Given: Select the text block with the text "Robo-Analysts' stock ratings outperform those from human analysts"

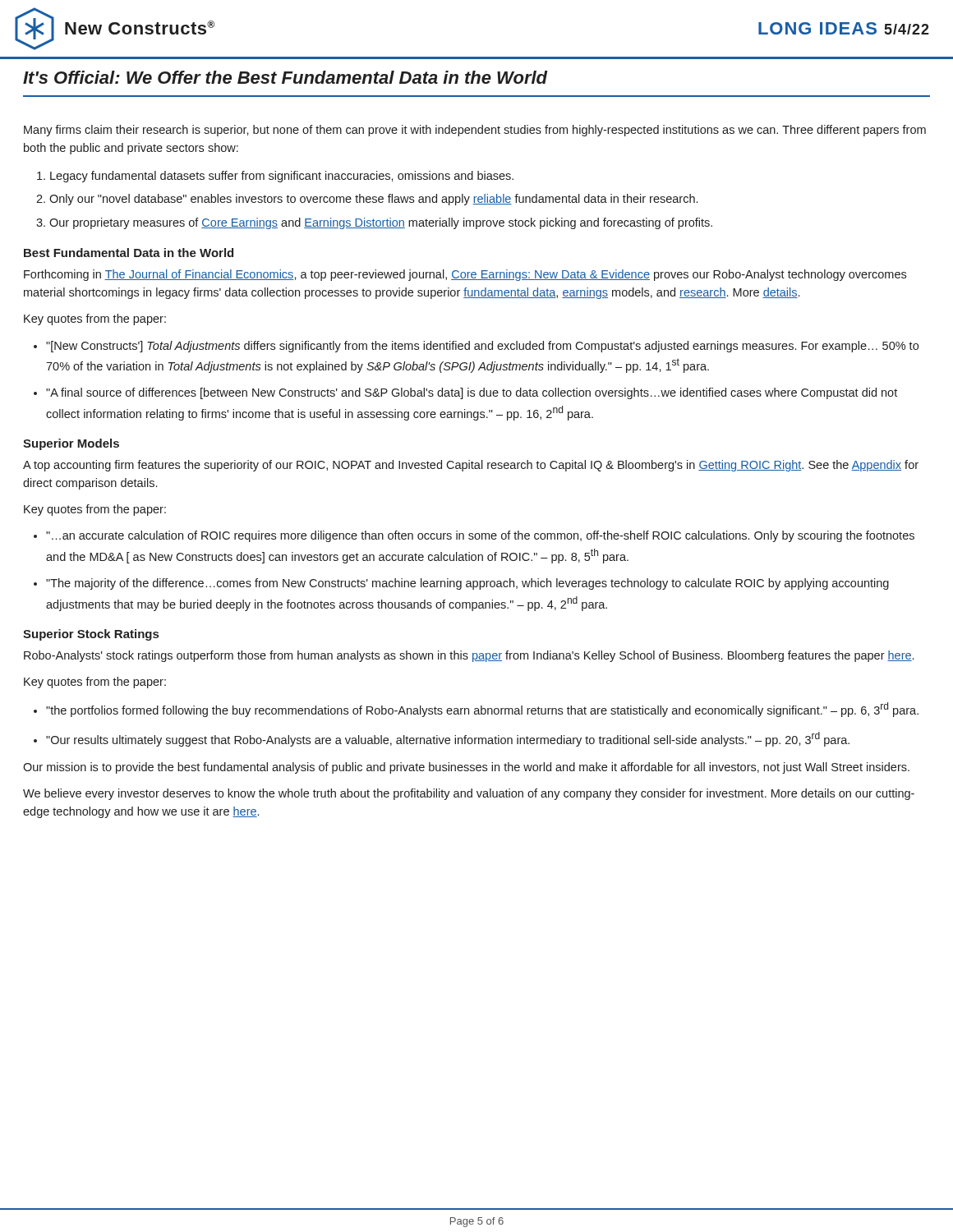Looking at the screenshot, I should tap(476, 656).
